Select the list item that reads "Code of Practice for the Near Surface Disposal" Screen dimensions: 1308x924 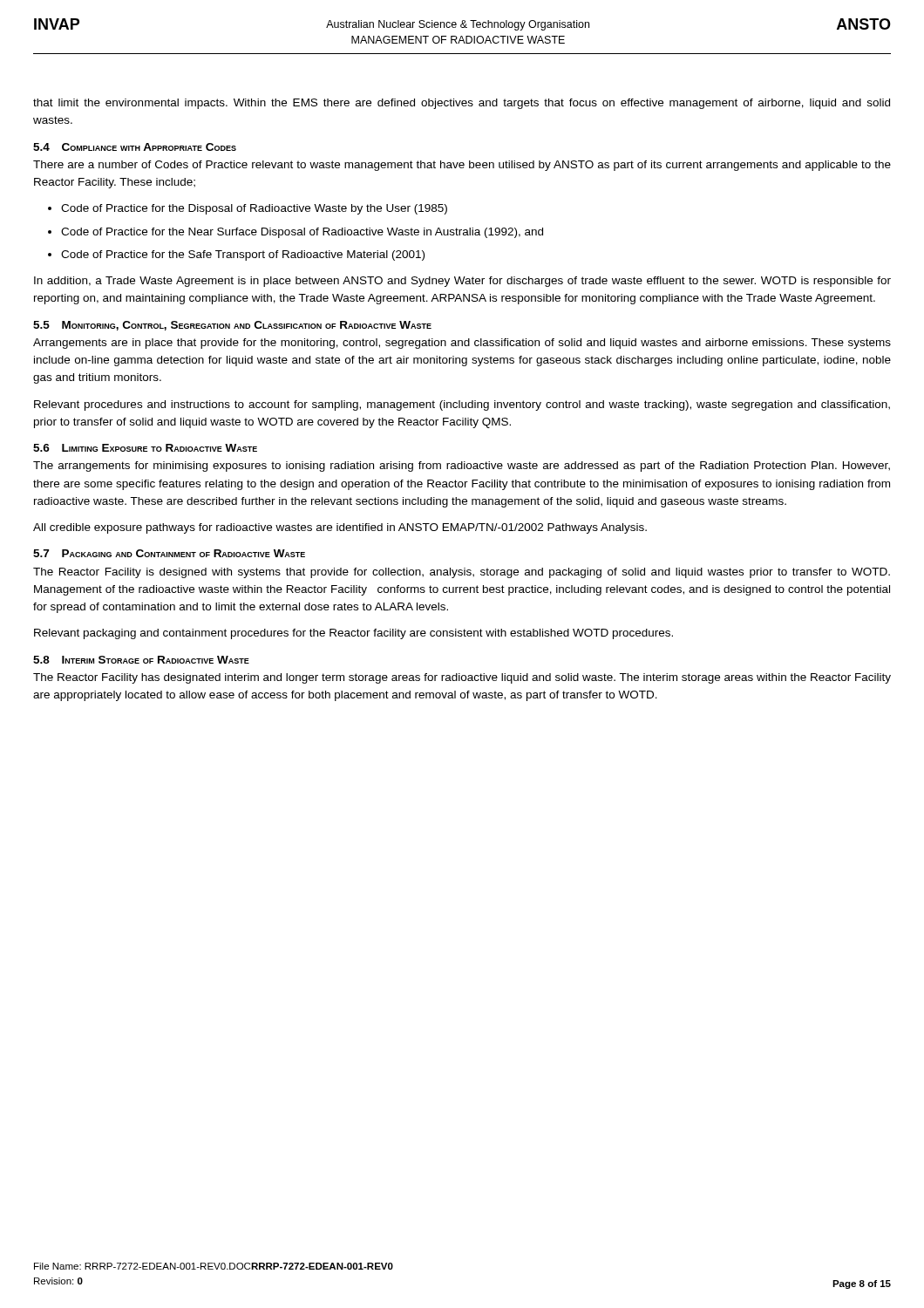[302, 231]
